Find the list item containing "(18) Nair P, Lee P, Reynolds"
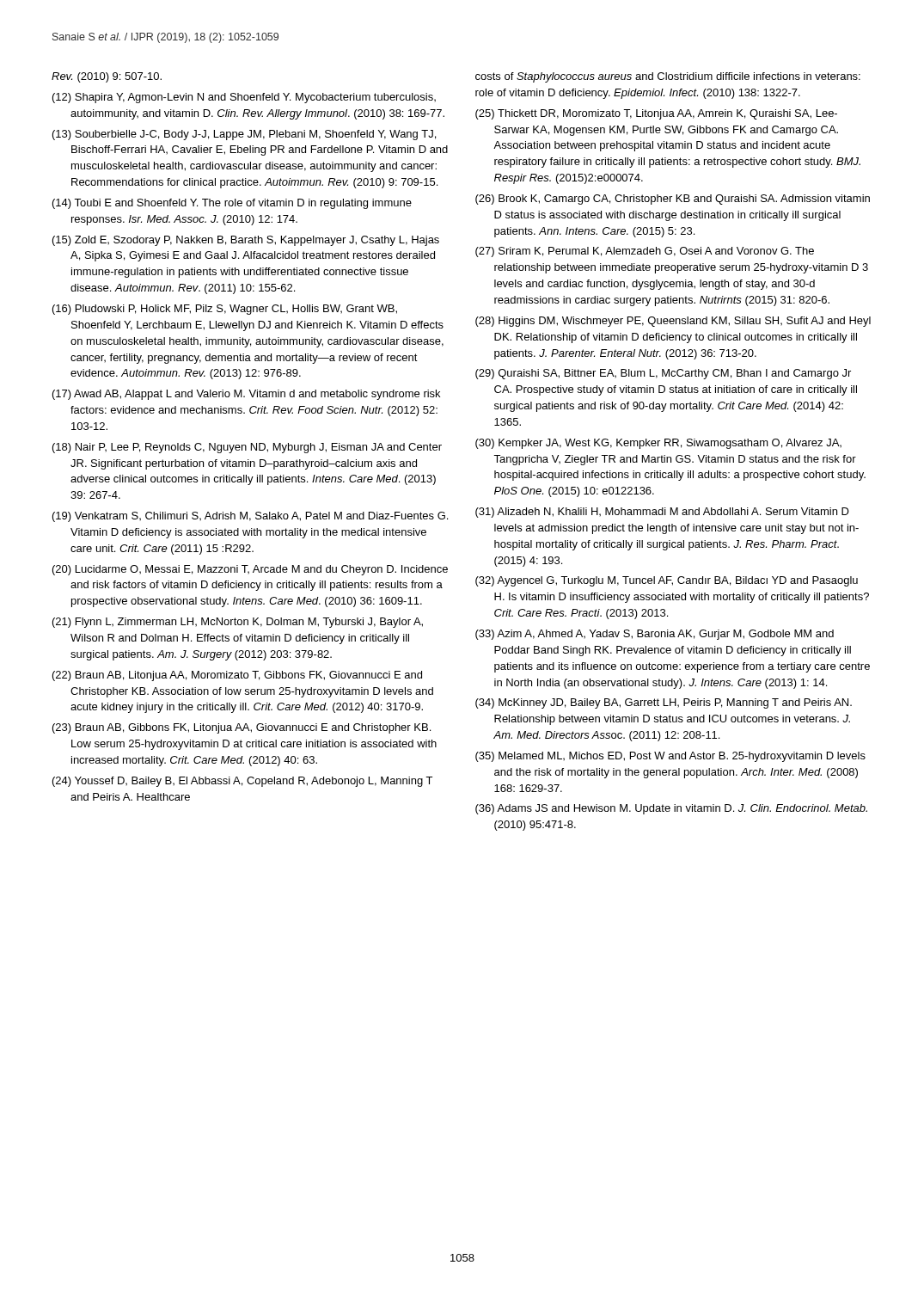The width and height of the screenshot is (924, 1290). point(247,471)
